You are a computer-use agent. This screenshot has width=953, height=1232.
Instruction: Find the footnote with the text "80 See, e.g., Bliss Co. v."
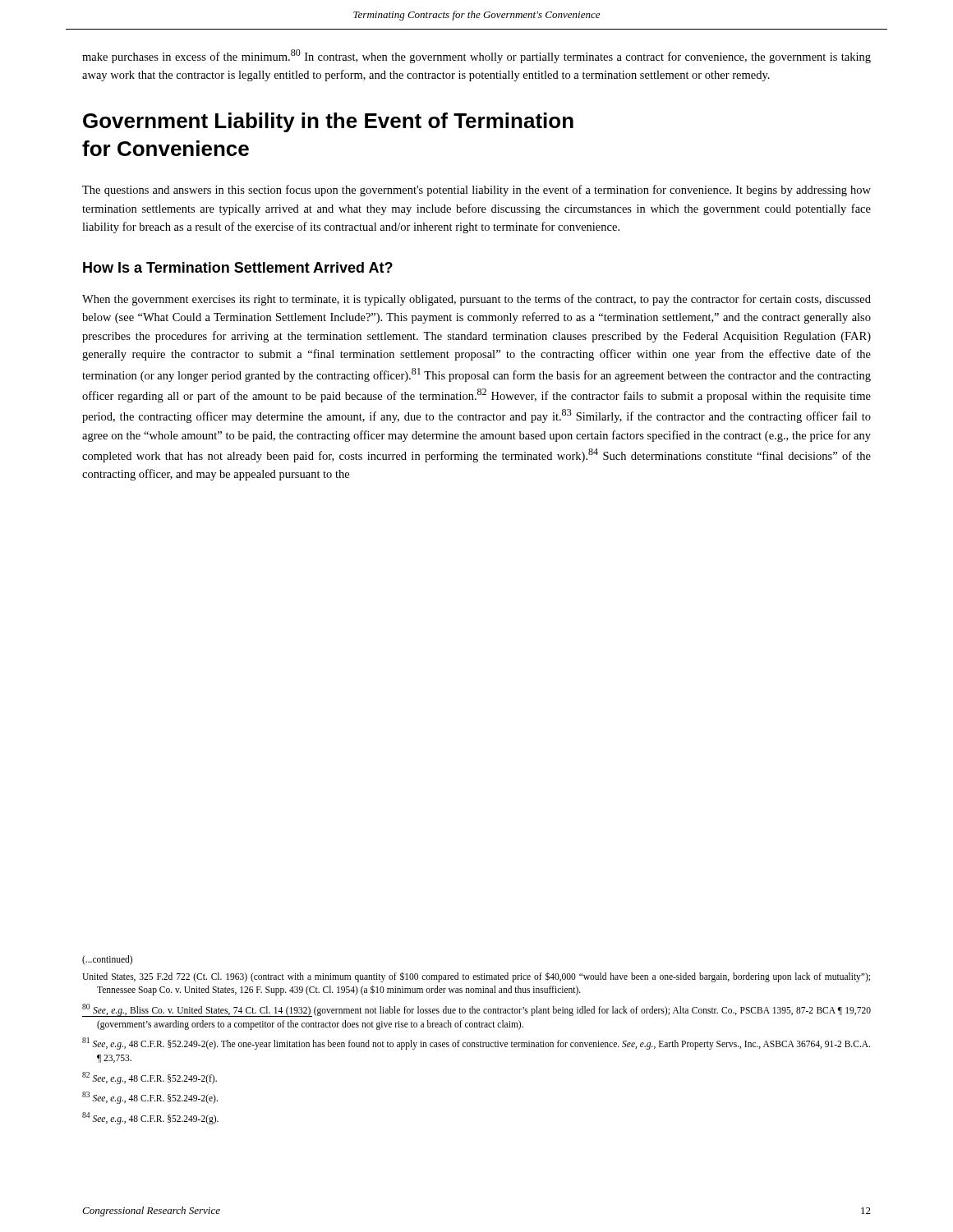[476, 1015]
